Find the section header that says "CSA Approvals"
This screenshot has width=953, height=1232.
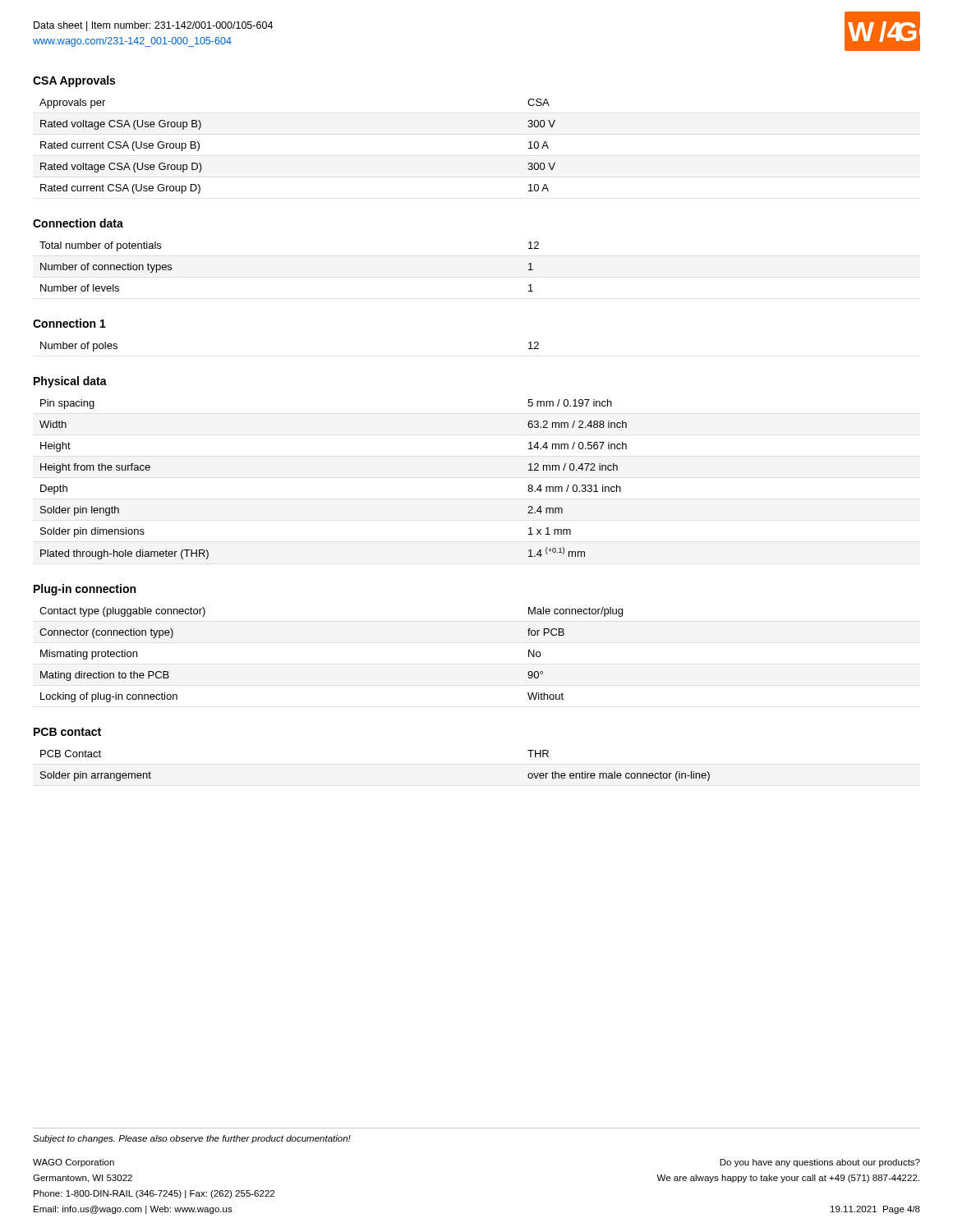pos(74,81)
